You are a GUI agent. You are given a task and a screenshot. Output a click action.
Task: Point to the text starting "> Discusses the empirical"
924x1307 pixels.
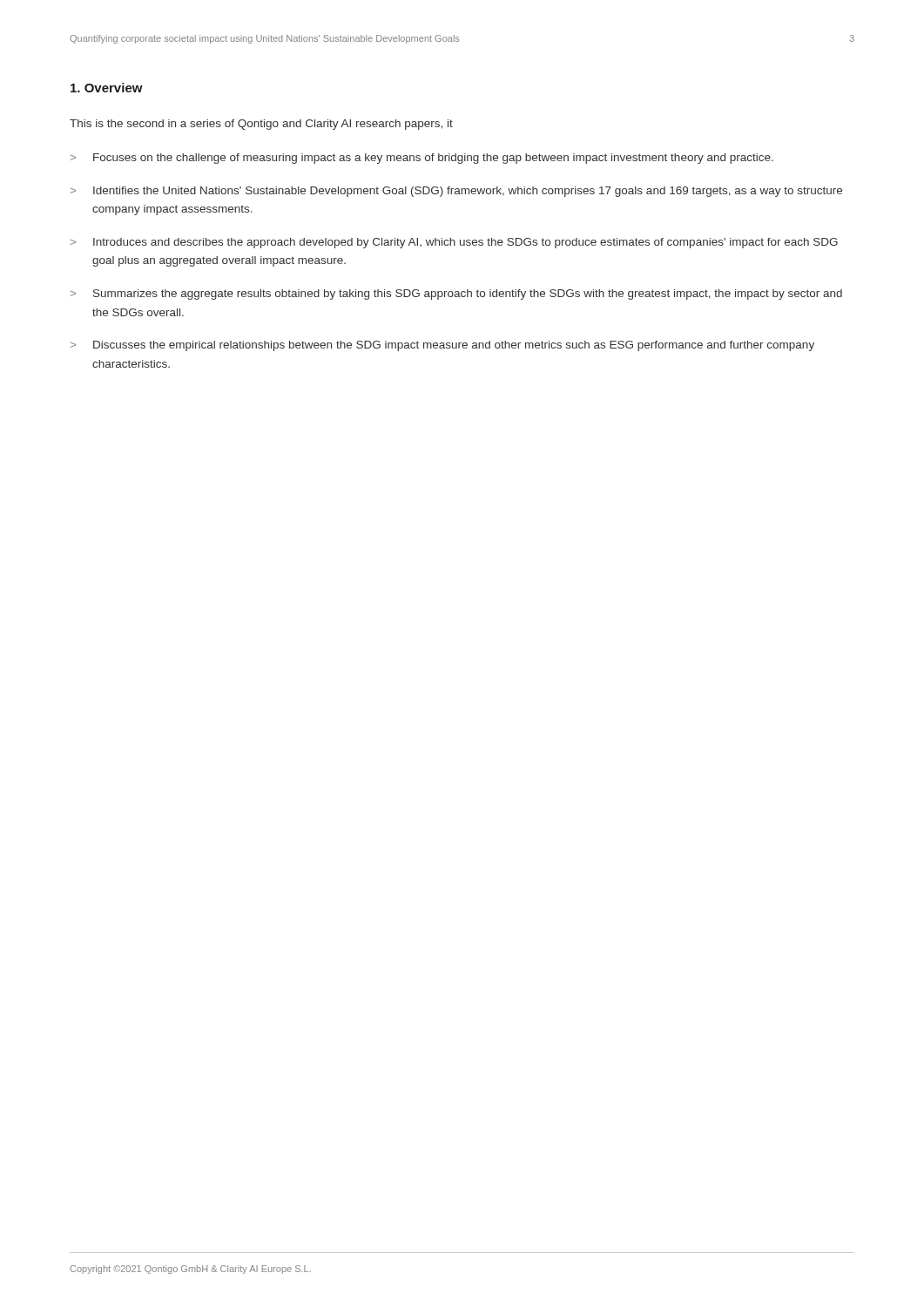pyautogui.click(x=462, y=354)
